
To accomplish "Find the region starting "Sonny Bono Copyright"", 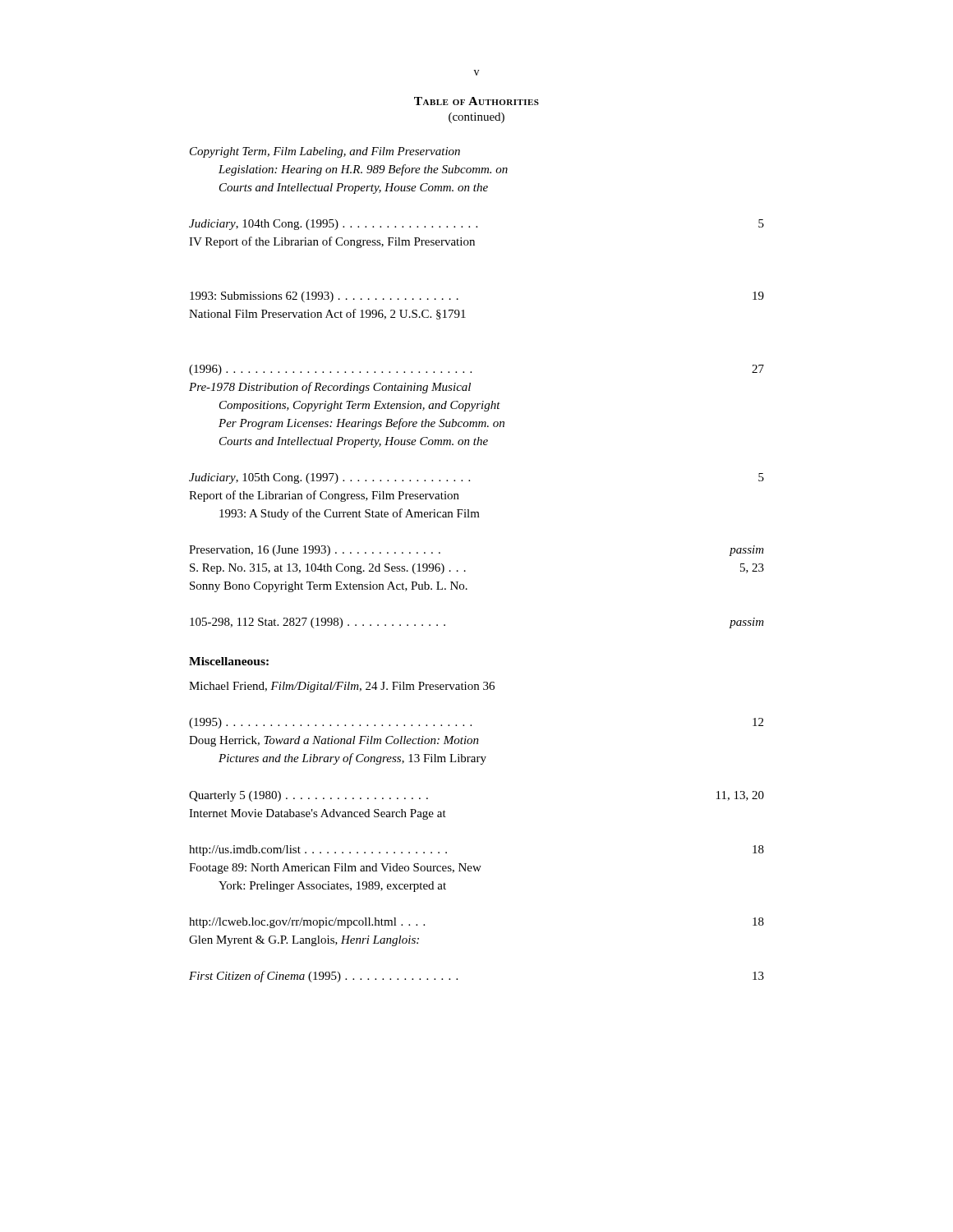I will coord(329,587).
